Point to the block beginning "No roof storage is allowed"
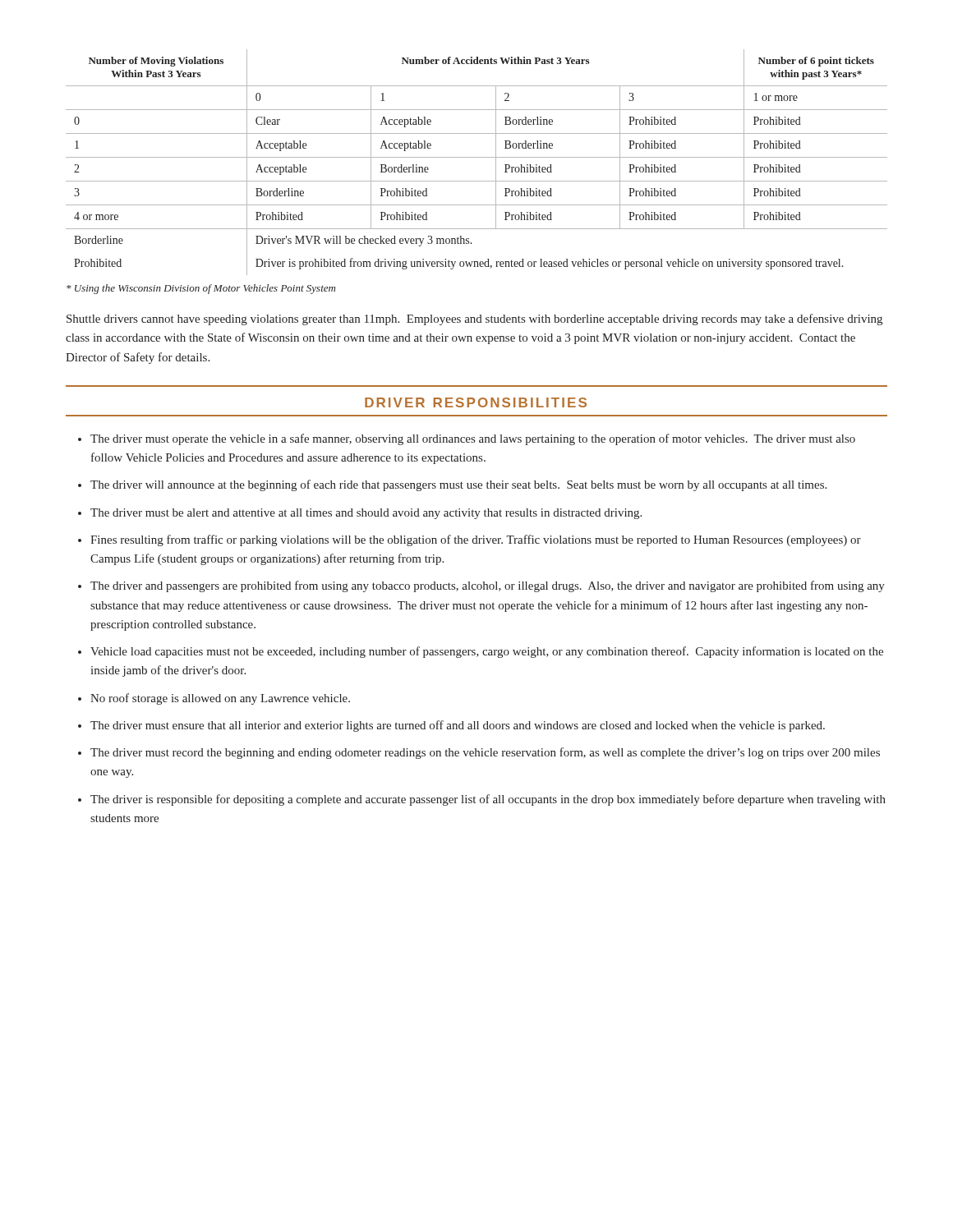The width and height of the screenshot is (953, 1232). [x=221, y=698]
